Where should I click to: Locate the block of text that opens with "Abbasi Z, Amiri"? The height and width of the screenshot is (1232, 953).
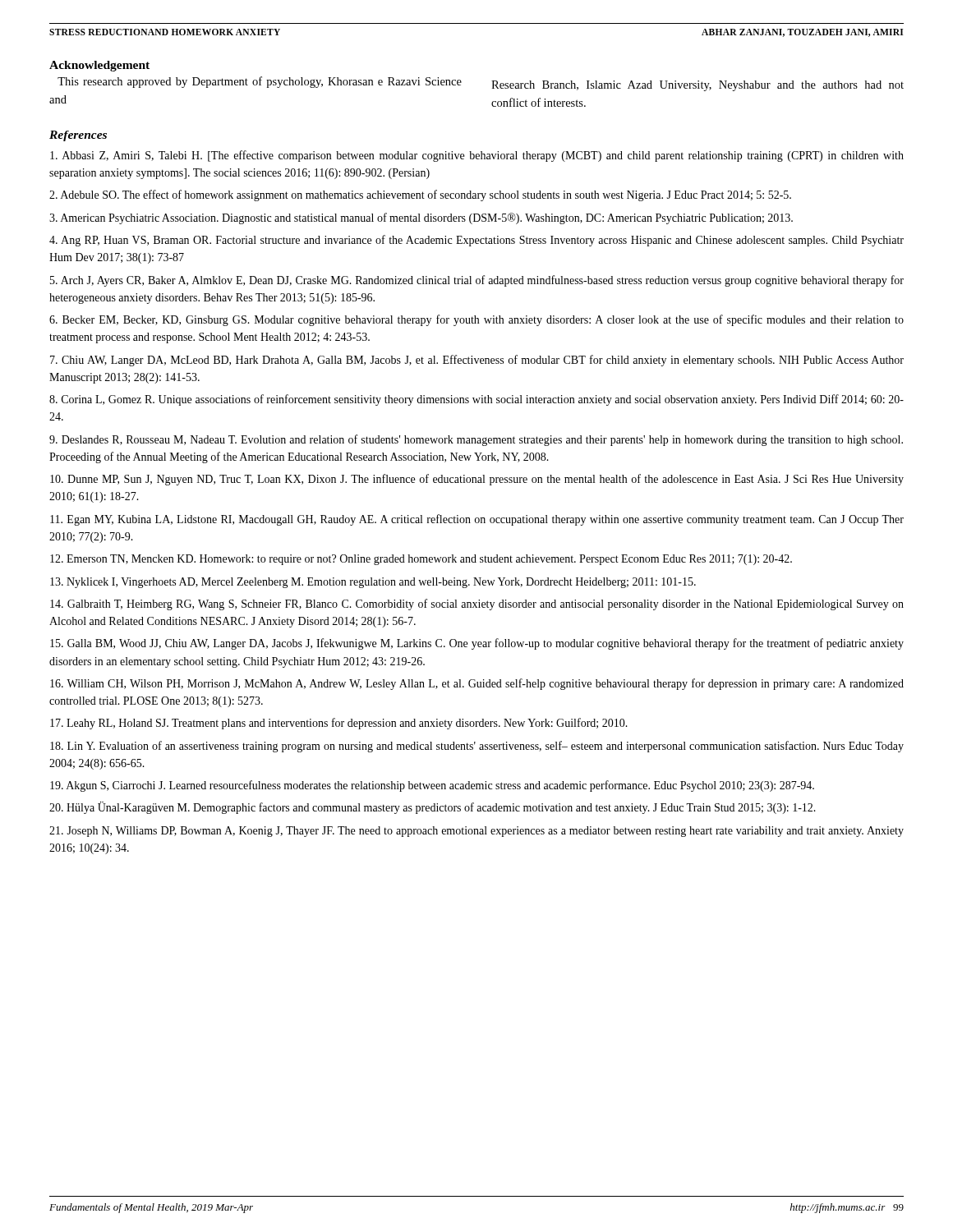point(476,164)
